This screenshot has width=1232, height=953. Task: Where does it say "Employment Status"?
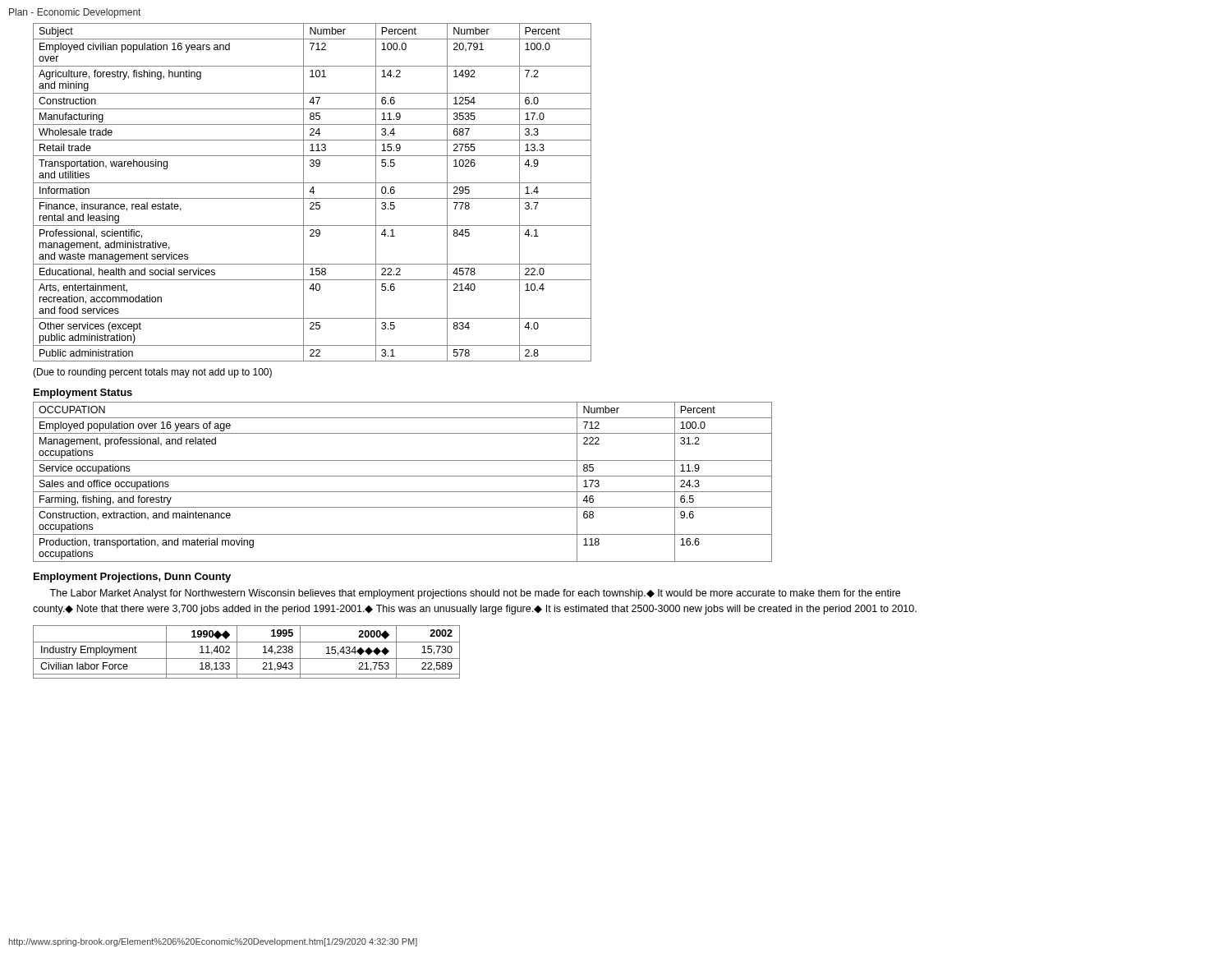click(x=83, y=392)
